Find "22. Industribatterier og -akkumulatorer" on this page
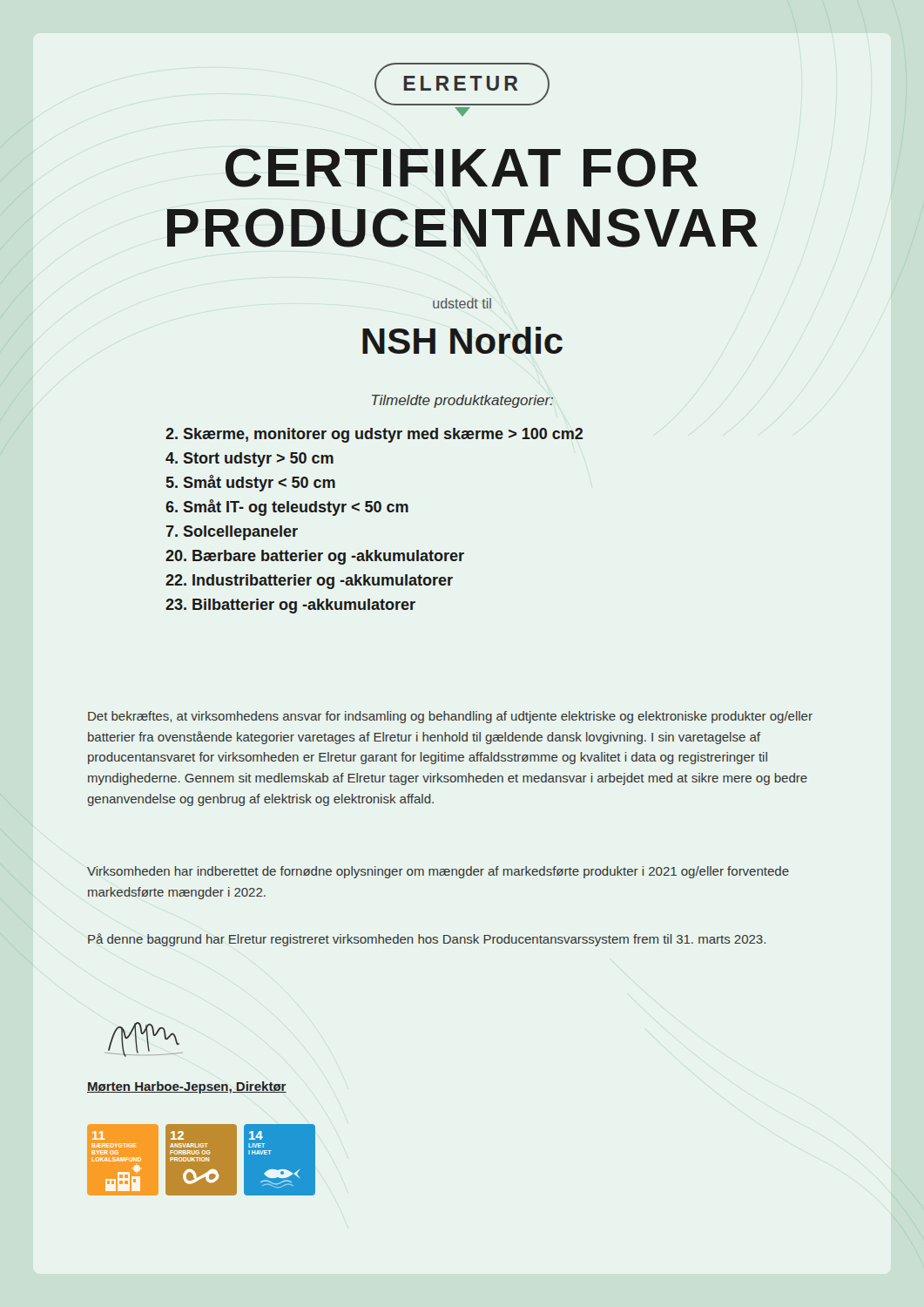 pyautogui.click(x=309, y=580)
